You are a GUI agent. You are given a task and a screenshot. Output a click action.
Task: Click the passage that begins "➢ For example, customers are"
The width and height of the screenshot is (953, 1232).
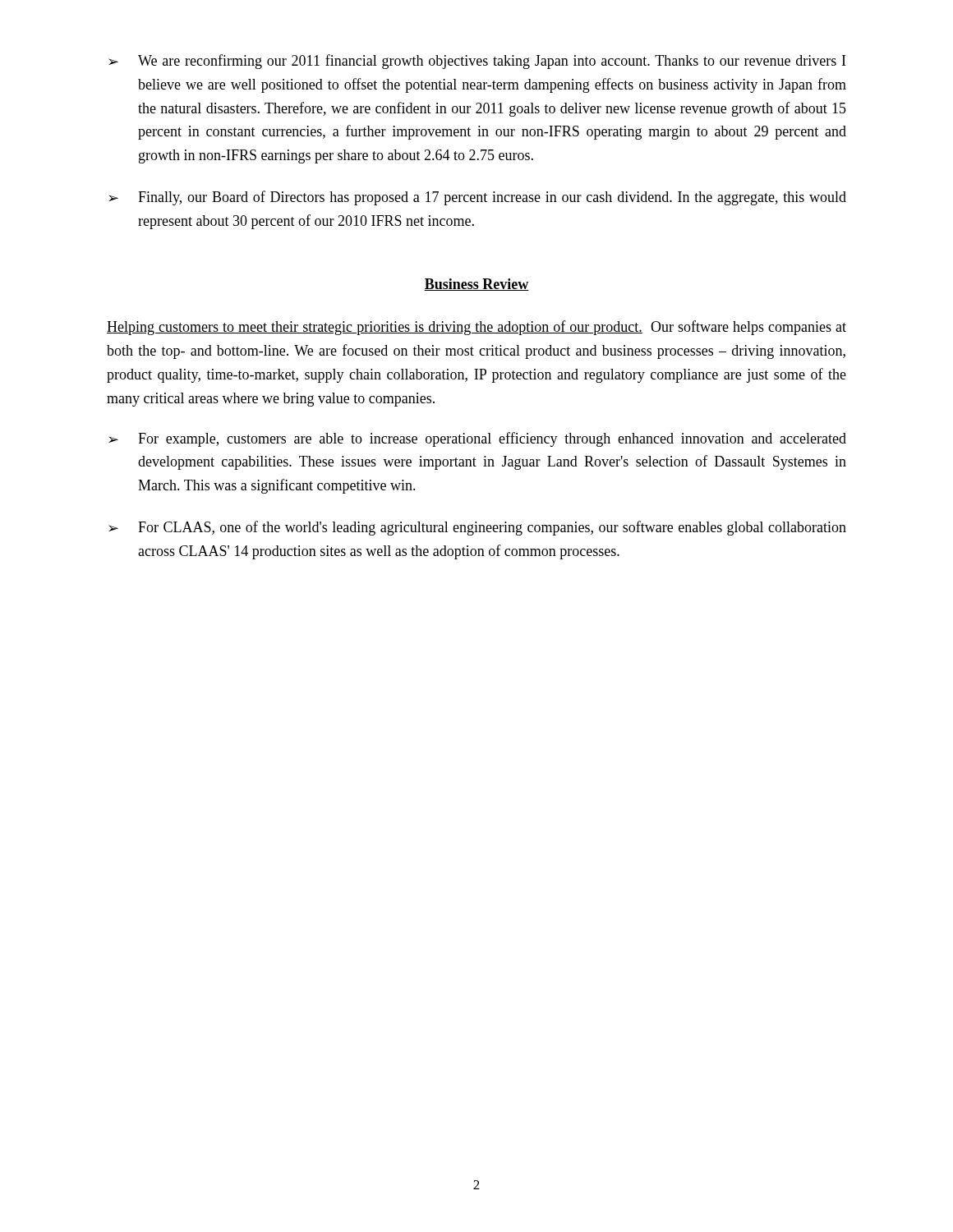(476, 462)
